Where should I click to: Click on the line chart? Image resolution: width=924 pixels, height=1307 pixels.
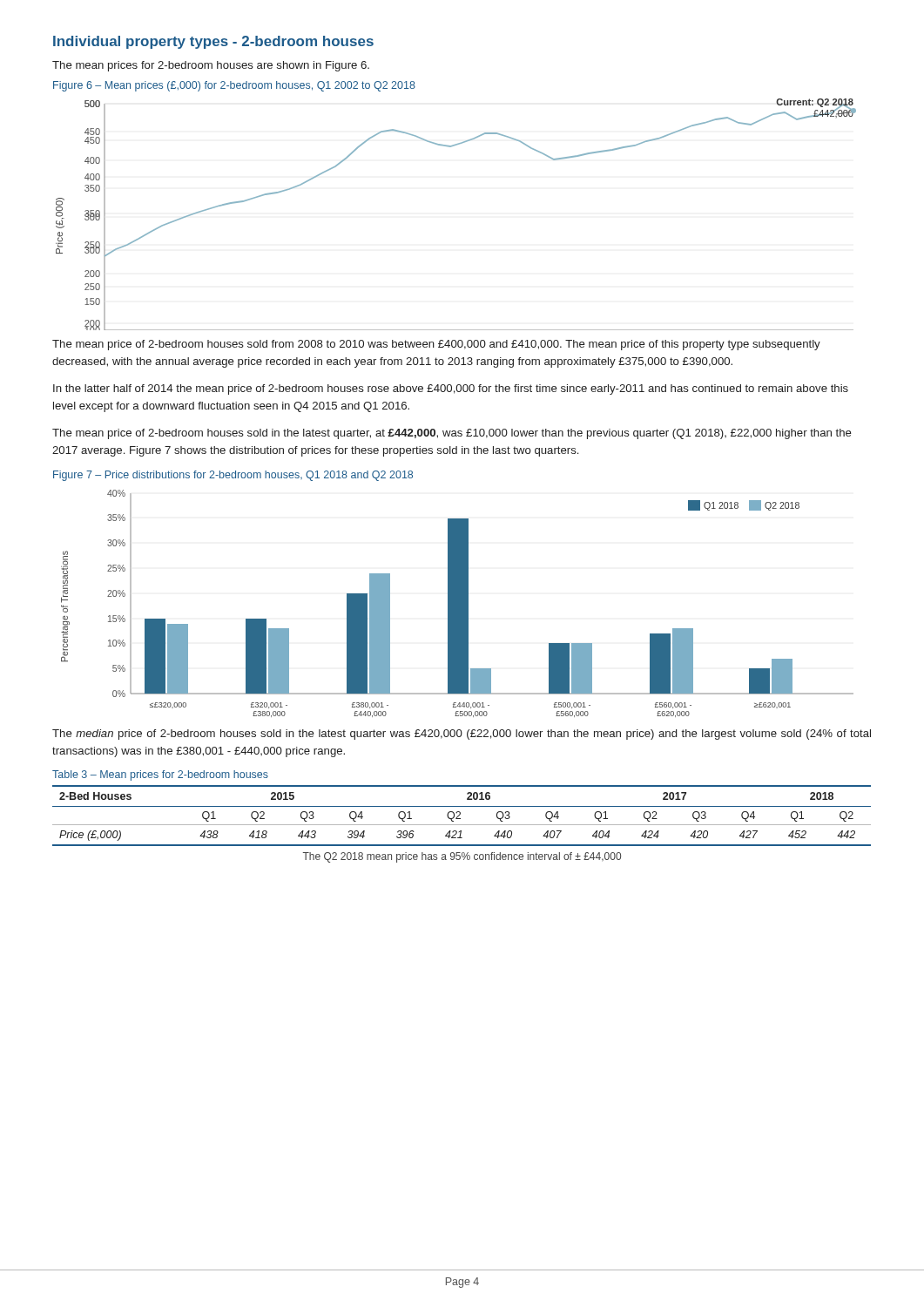pyautogui.click(x=462, y=212)
